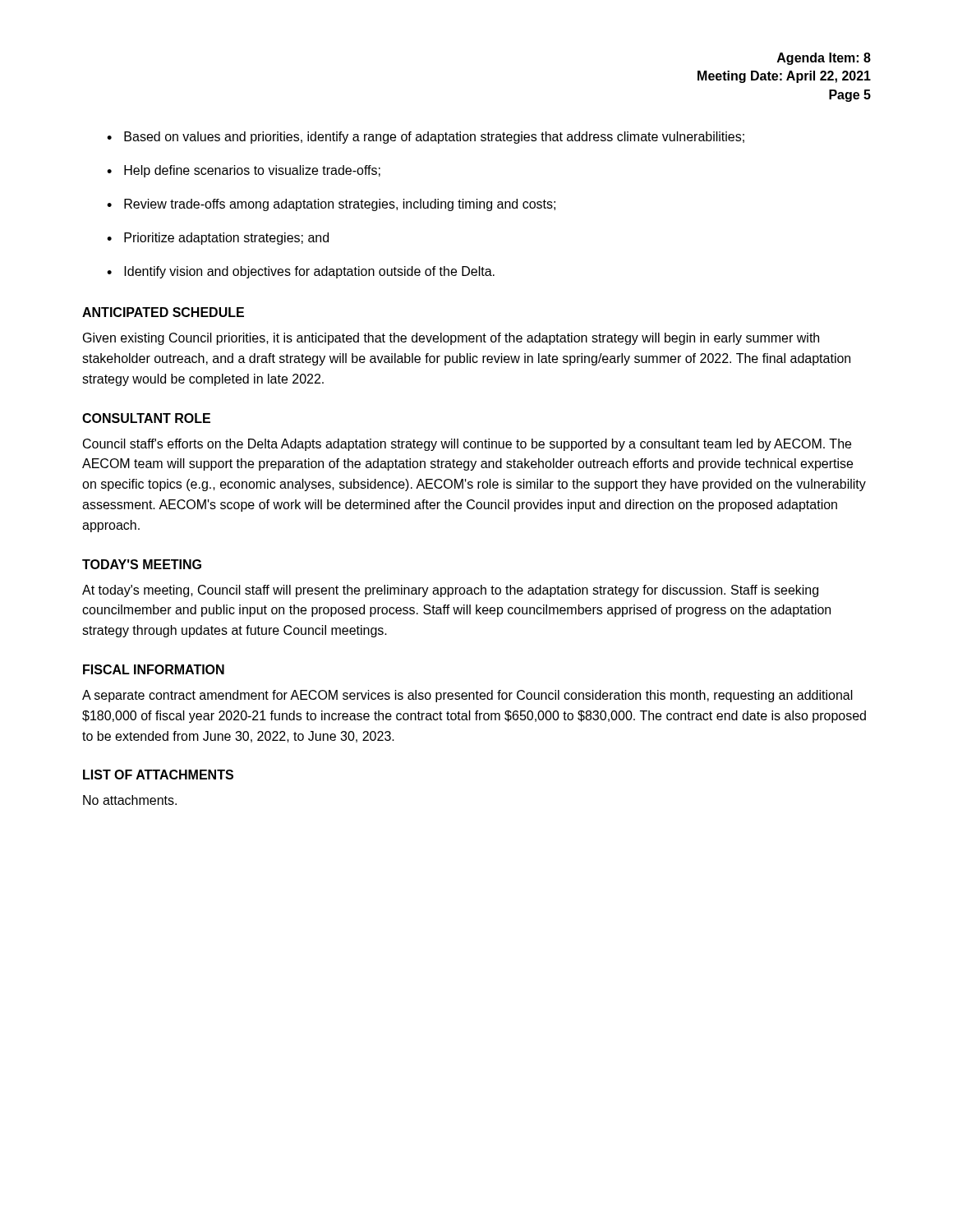Select the passage starting "LIST OF ATTACHMENTS"
Screen dimensions: 1232x953
[158, 775]
